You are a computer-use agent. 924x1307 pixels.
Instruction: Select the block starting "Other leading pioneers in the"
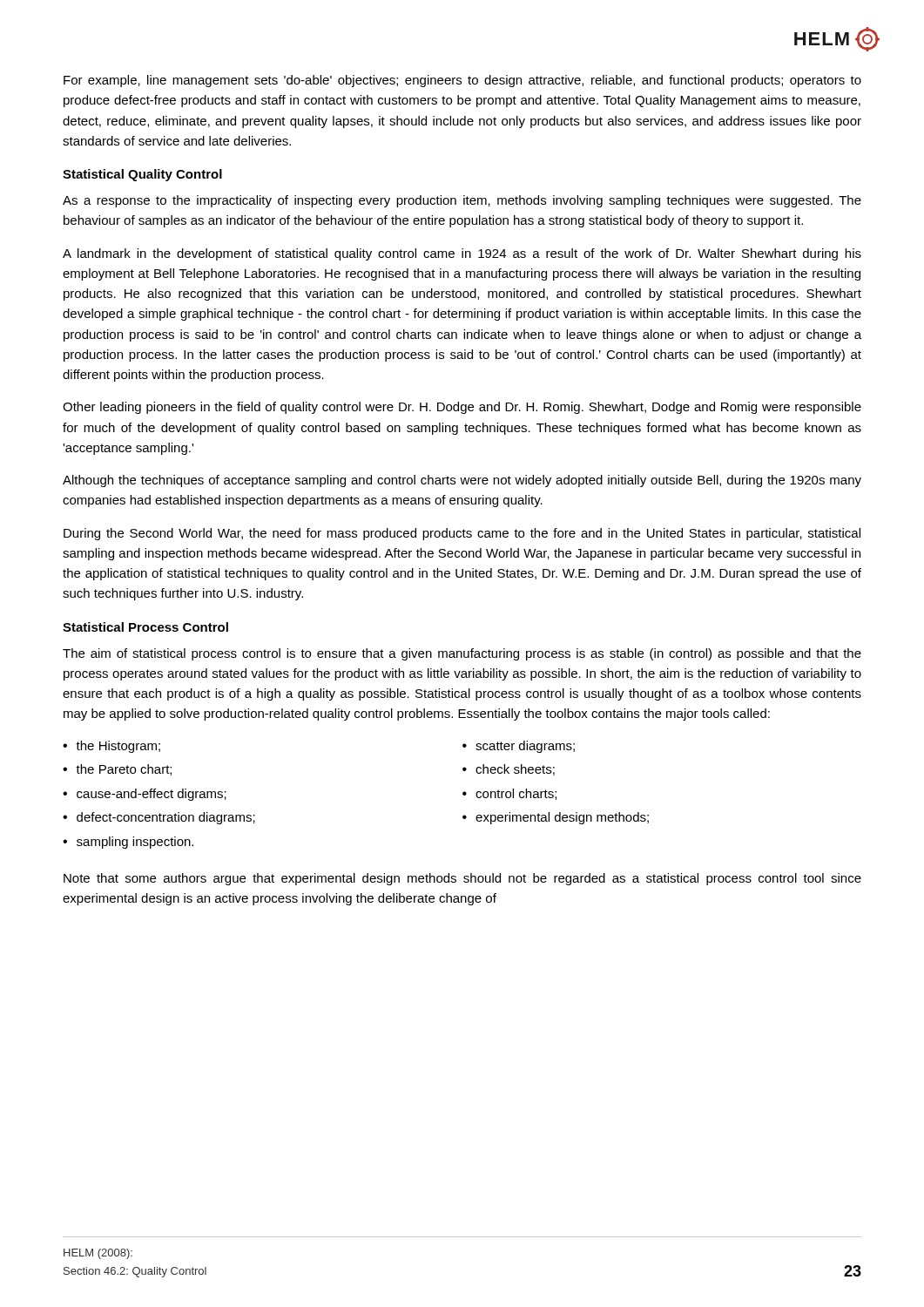click(x=462, y=427)
